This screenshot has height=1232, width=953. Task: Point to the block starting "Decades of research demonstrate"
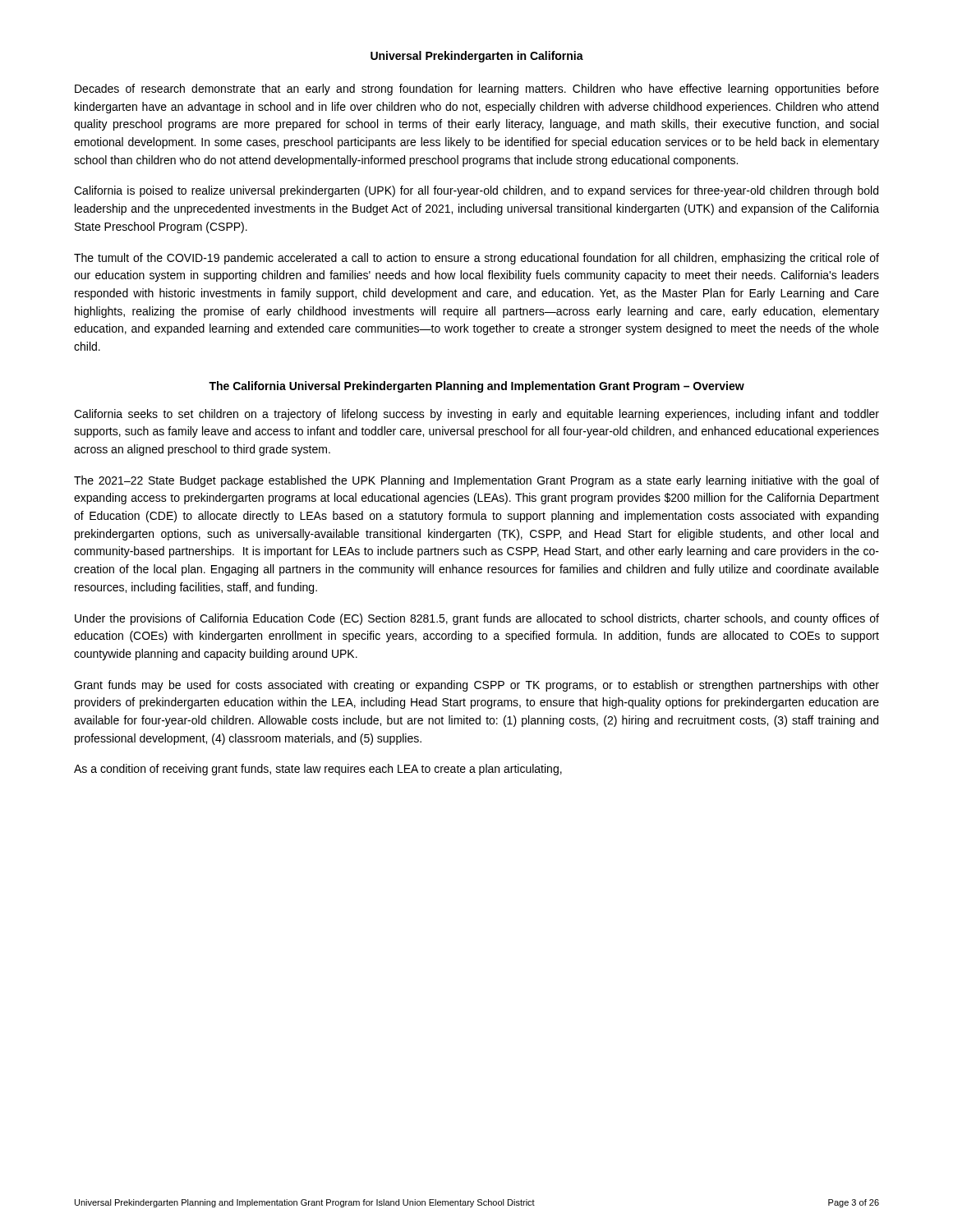coord(476,124)
